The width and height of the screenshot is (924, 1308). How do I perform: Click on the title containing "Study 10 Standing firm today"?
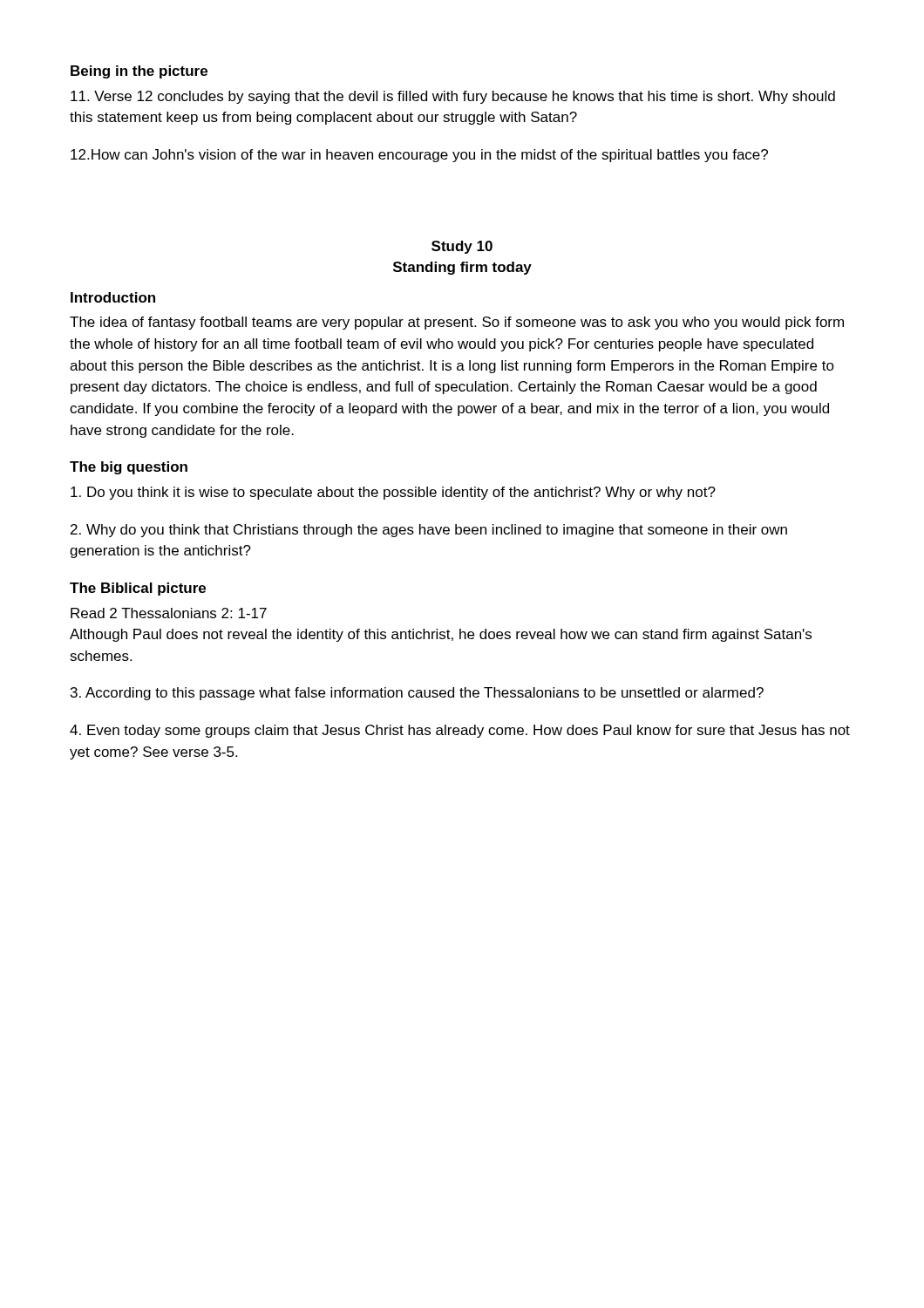(462, 257)
